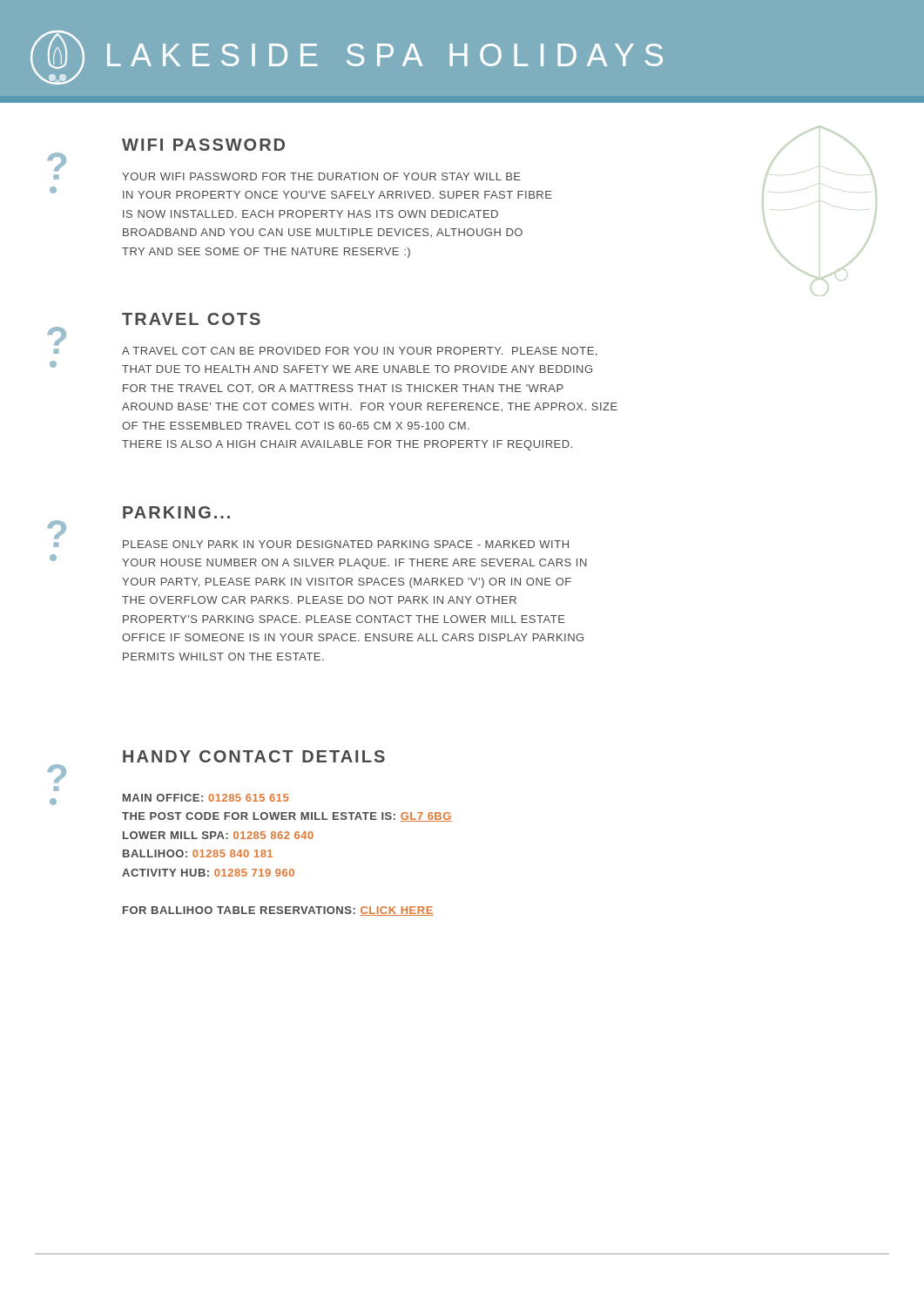The width and height of the screenshot is (924, 1307).
Task: Locate the text "HANDY CONTACT DETAILS"
Action: coord(254,756)
